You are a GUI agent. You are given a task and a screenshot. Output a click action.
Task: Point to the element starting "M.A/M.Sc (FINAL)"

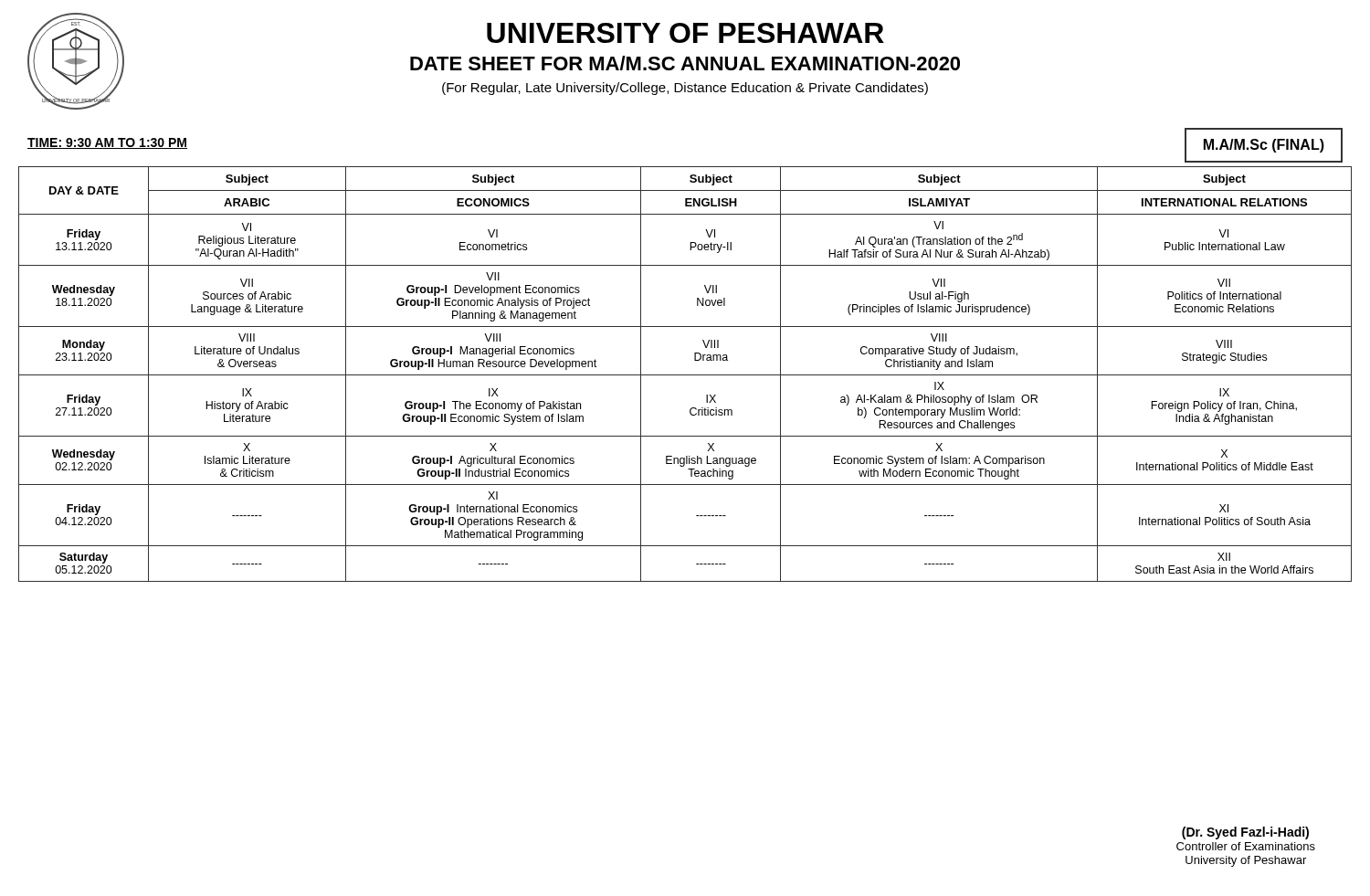[x=1263, y=145]
